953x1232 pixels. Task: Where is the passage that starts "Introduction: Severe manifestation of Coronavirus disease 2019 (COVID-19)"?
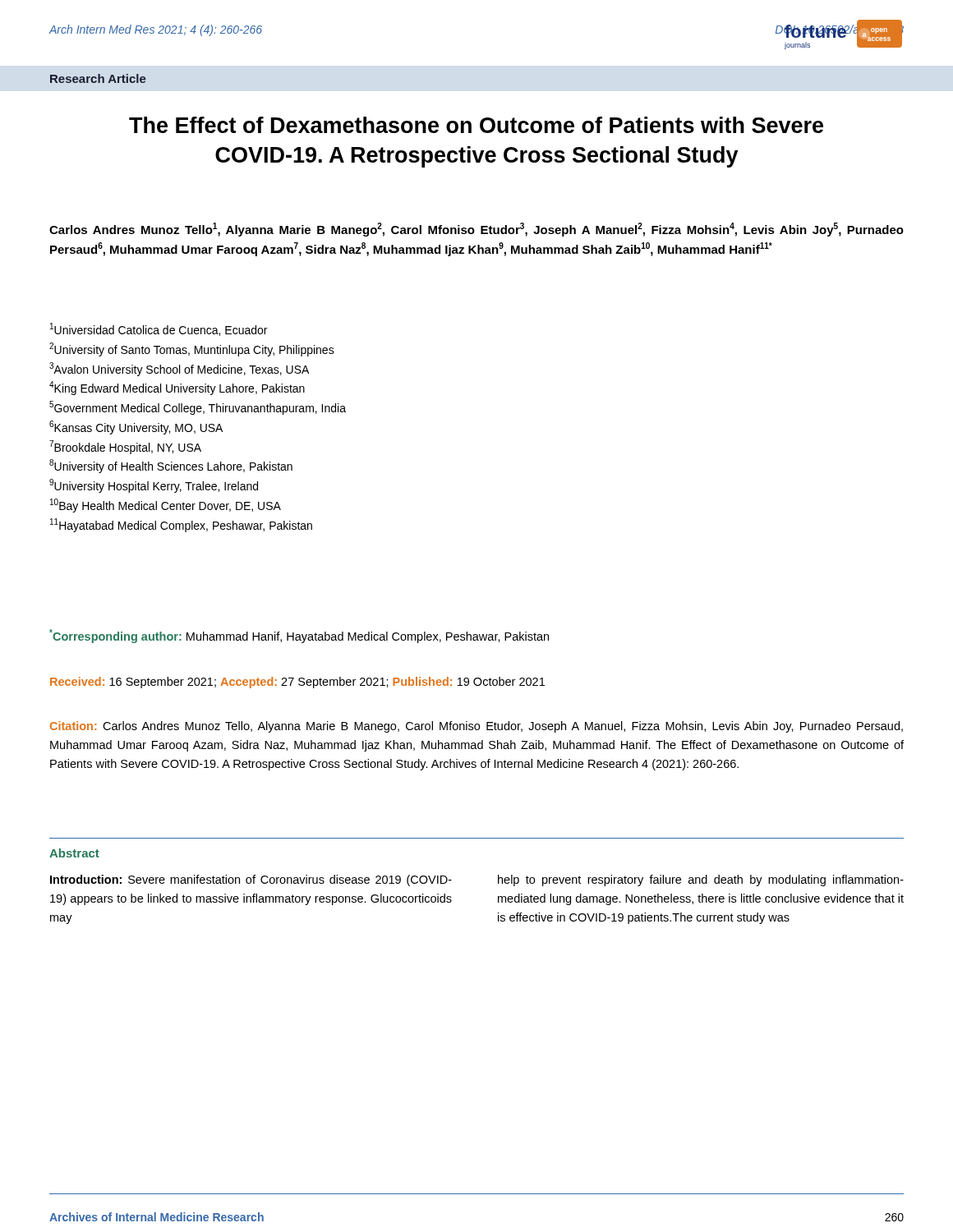click(251, 899)
